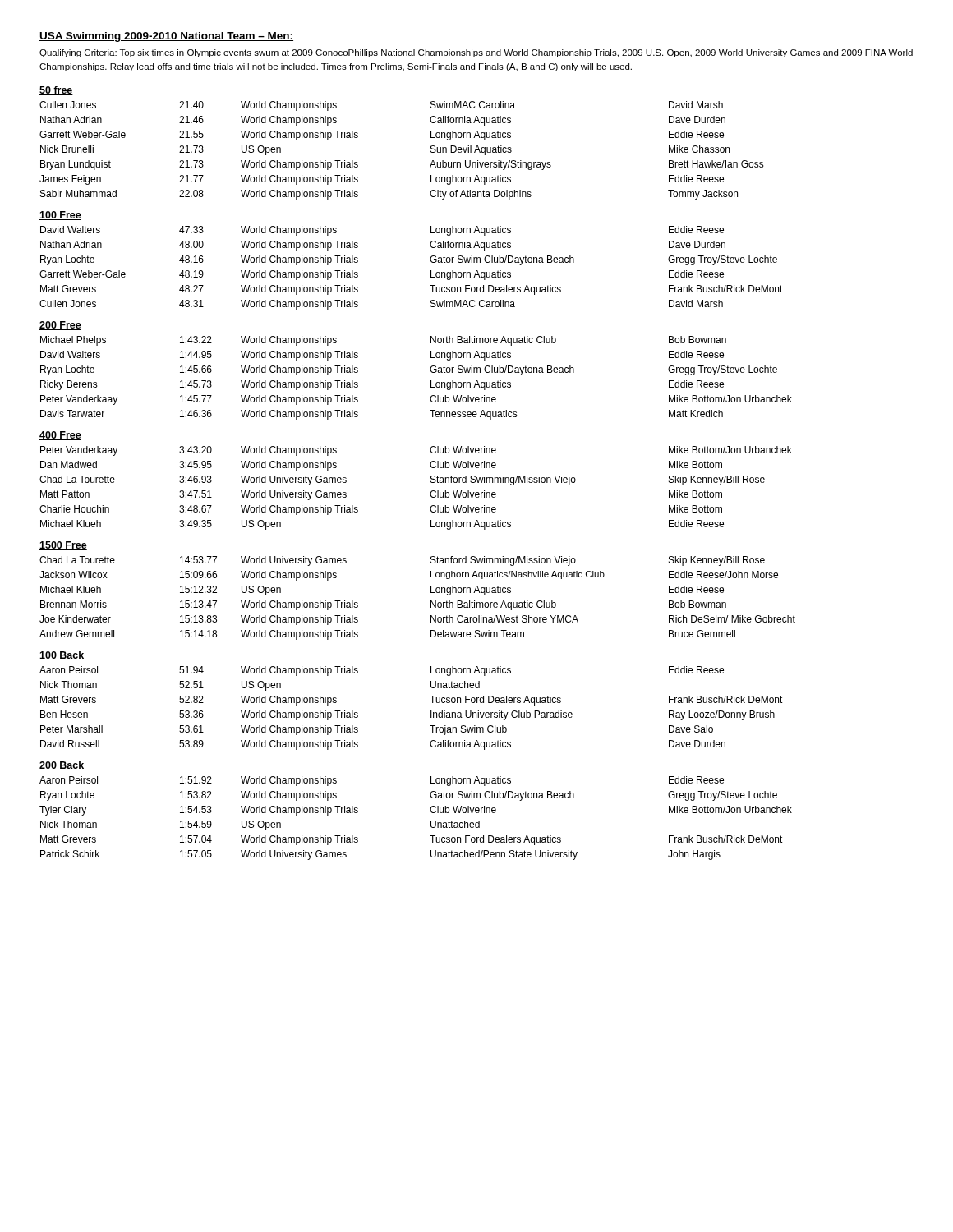Select the section header with the text "50 free"
This screenshot has height=1232, width=953.
tap(56, 91)
